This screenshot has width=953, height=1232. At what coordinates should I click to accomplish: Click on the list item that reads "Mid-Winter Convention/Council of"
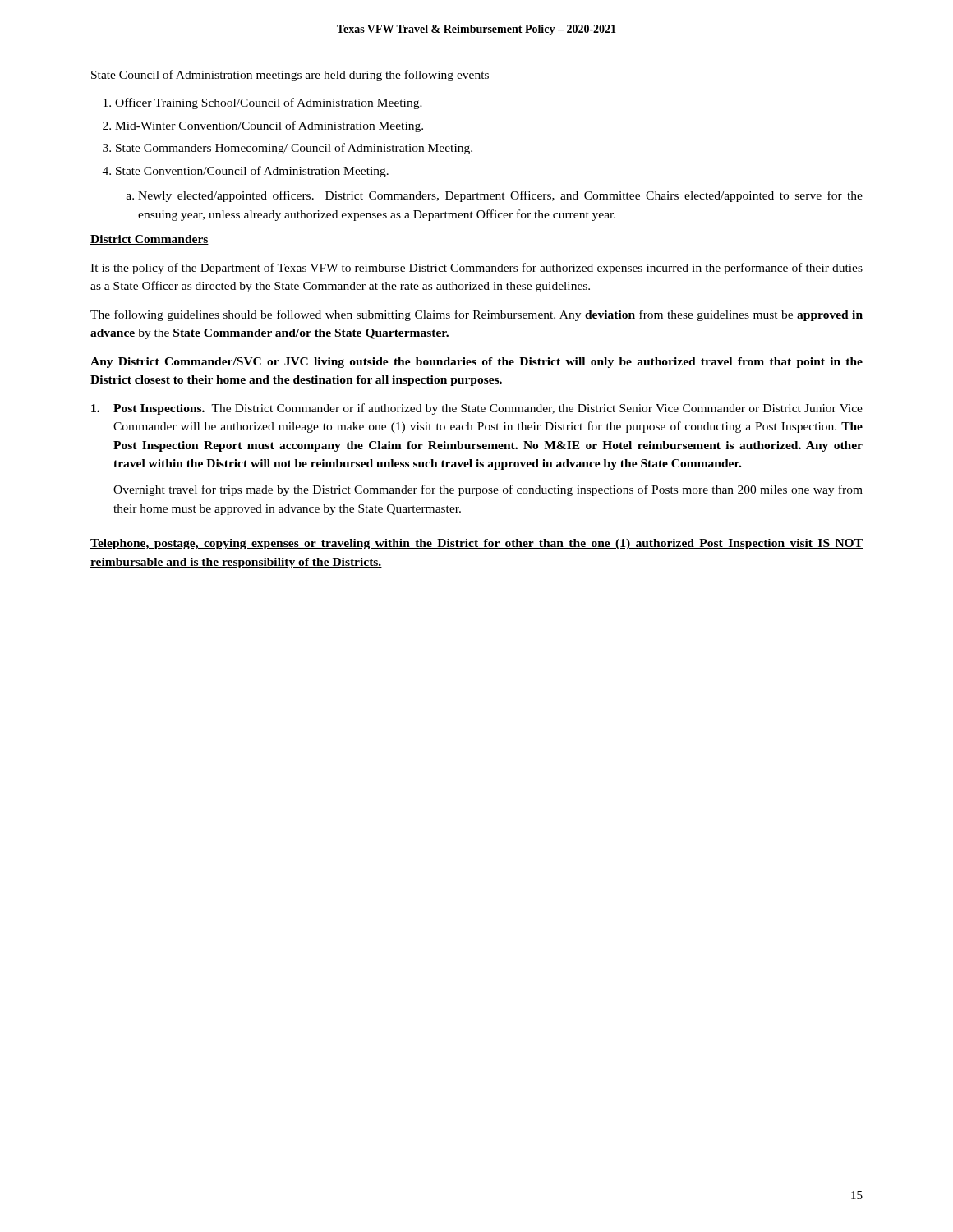pyautogui.click(x=269, y=126)
